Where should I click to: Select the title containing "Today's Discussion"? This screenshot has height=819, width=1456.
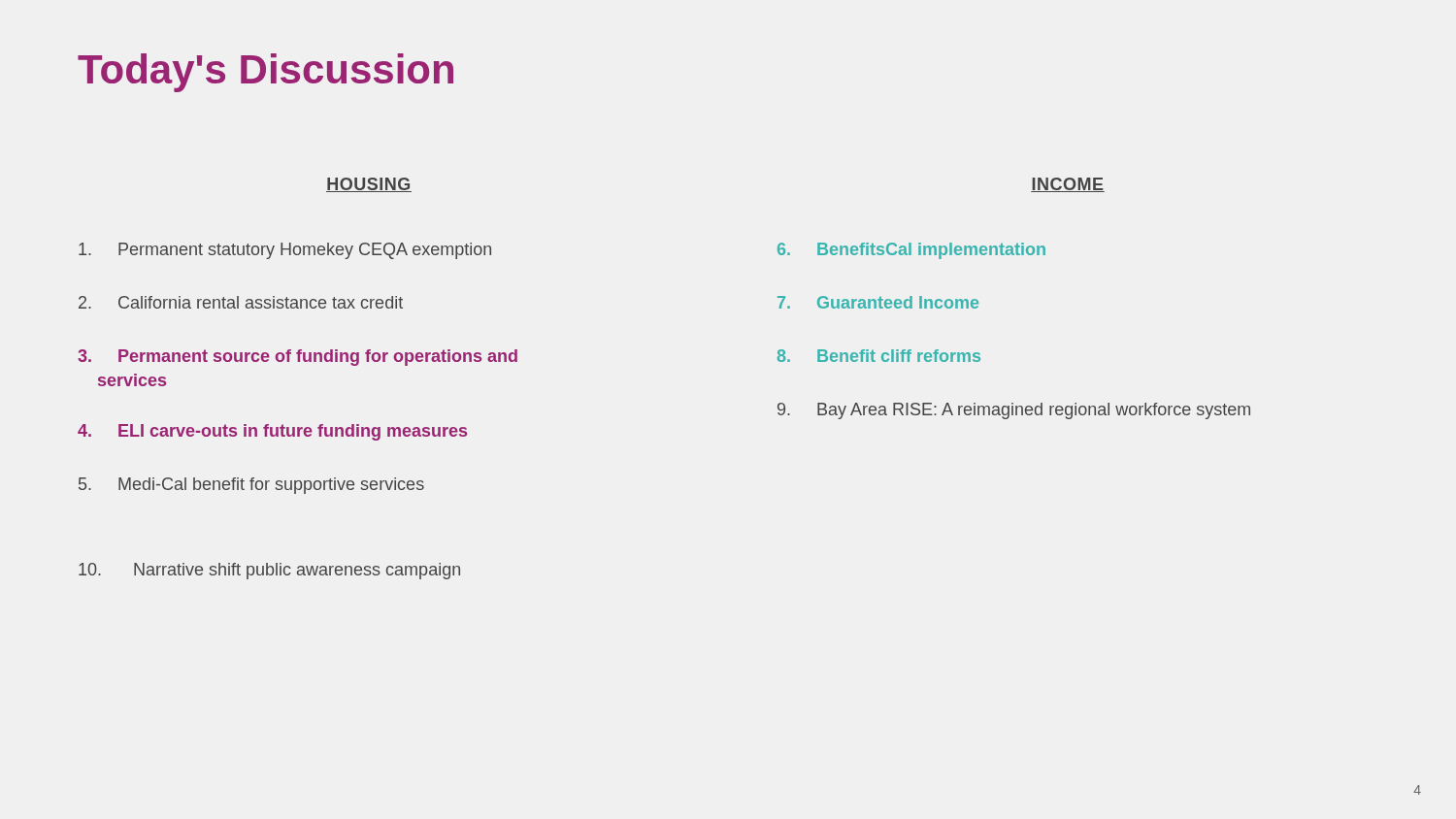tap(267, 70)
